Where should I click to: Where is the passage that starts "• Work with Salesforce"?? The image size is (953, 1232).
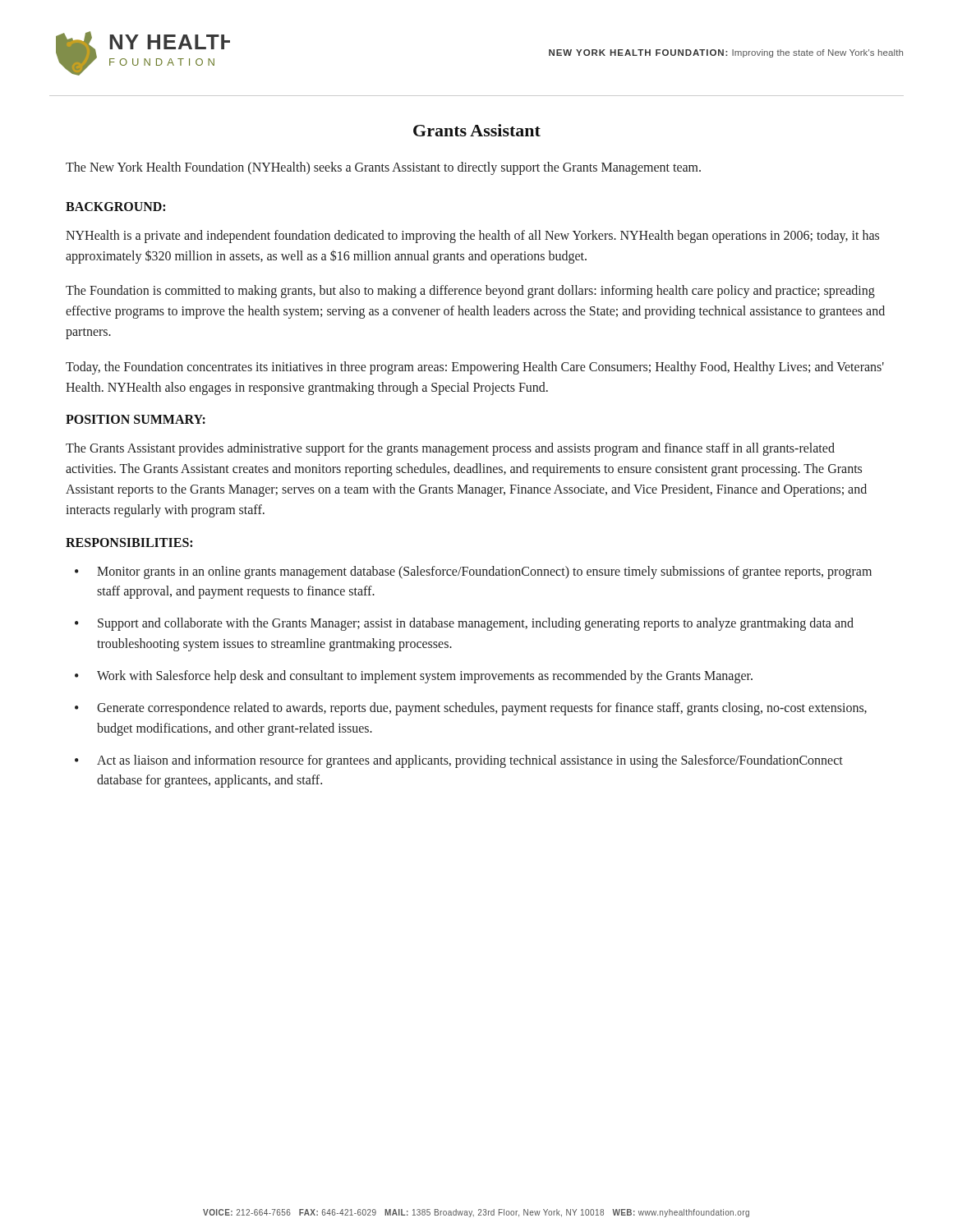click(x=476, y=676)
